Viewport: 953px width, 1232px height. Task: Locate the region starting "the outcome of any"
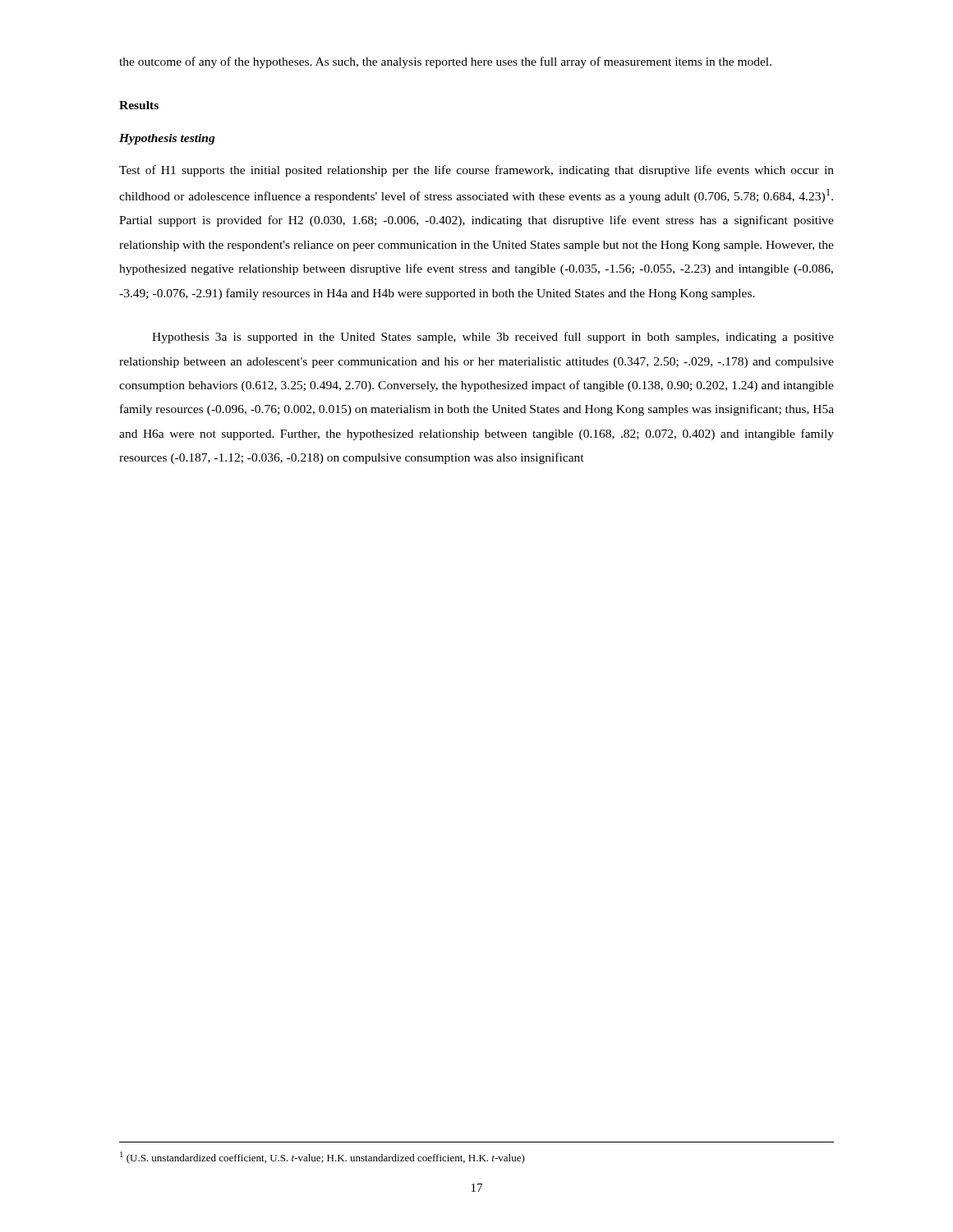coord(446,61)
